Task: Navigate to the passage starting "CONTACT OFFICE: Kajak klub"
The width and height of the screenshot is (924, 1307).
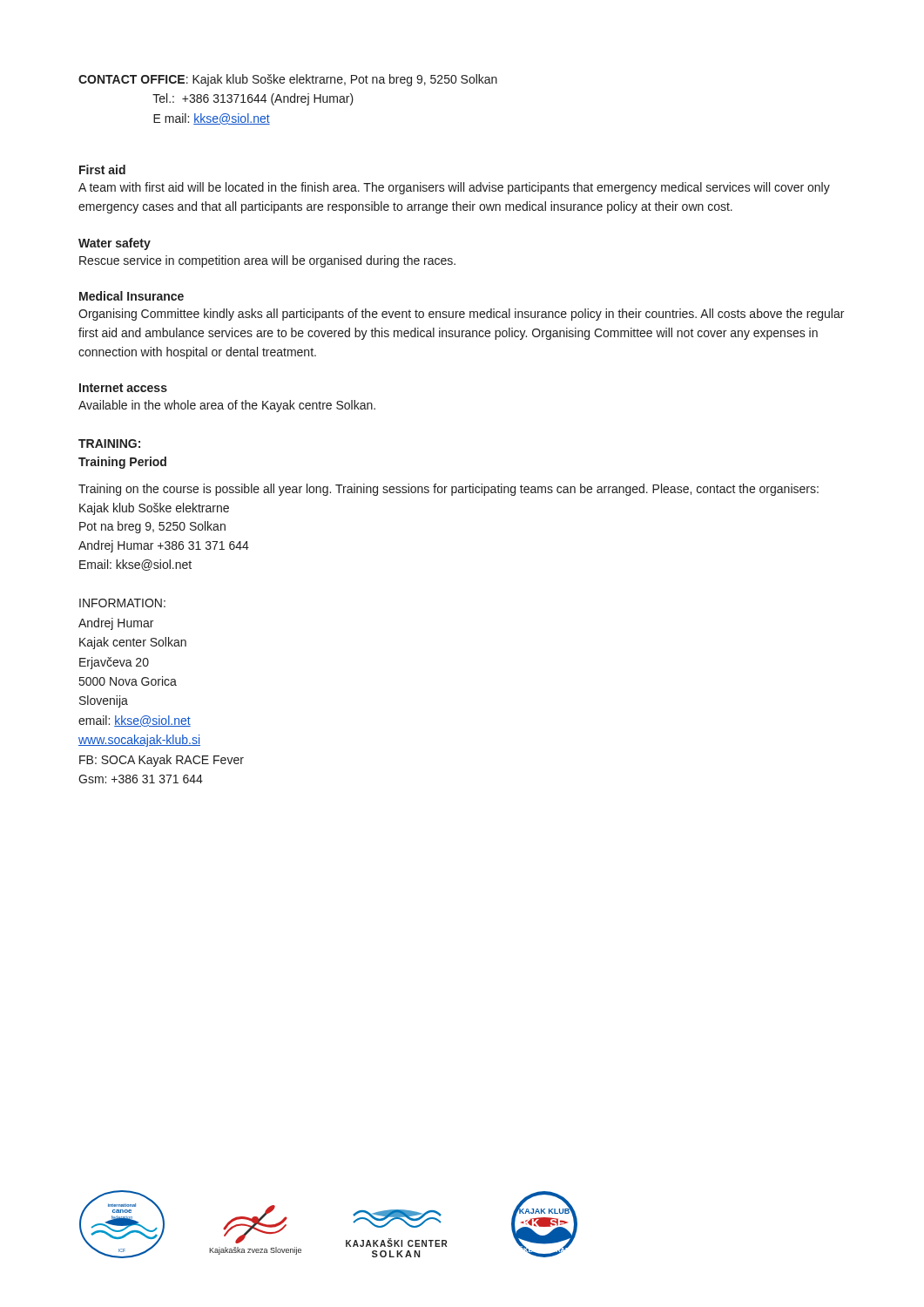Action: pyautogui.click(x=288, y=99)
